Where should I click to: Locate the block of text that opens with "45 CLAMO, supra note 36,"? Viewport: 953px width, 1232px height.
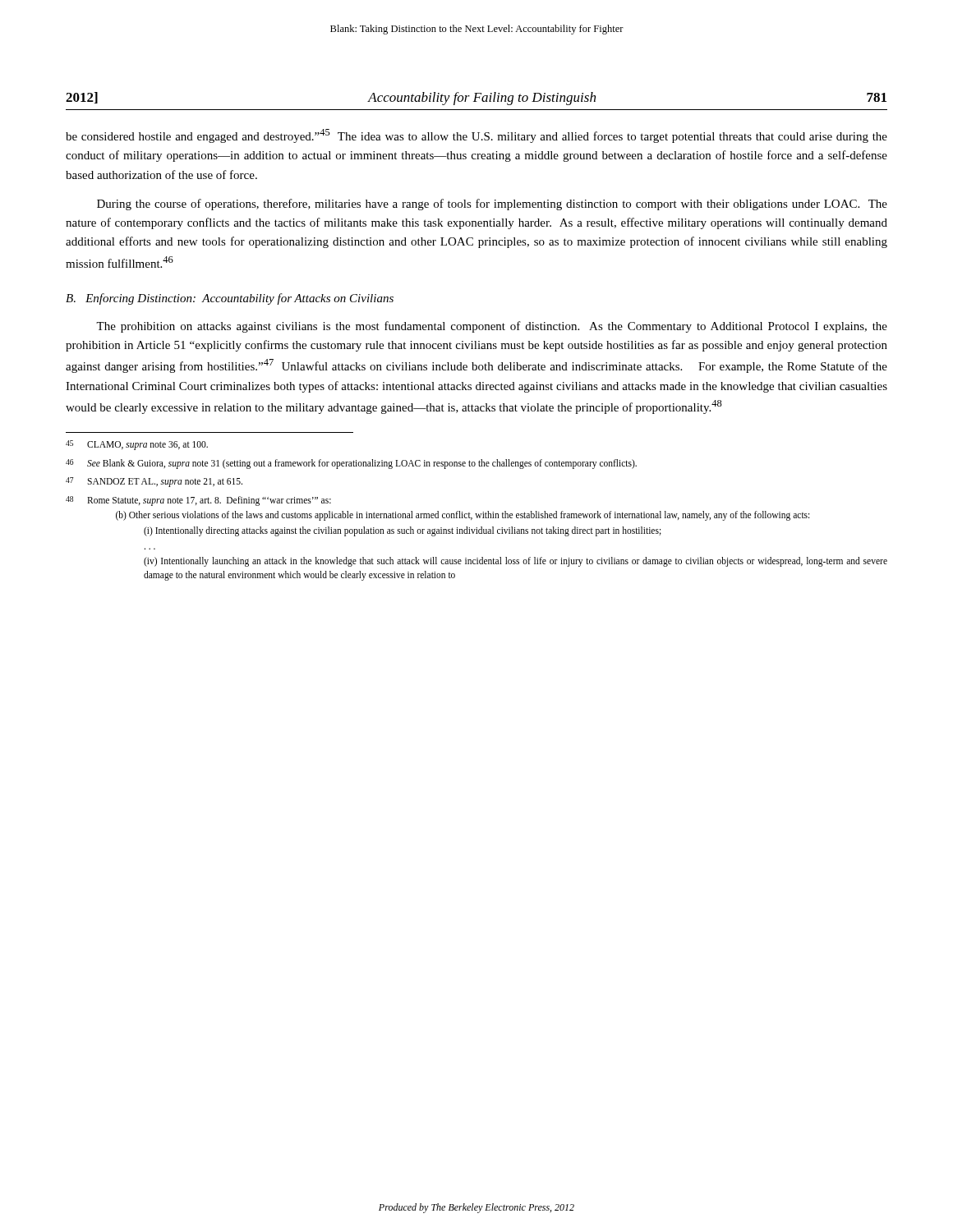coord(137,445)
